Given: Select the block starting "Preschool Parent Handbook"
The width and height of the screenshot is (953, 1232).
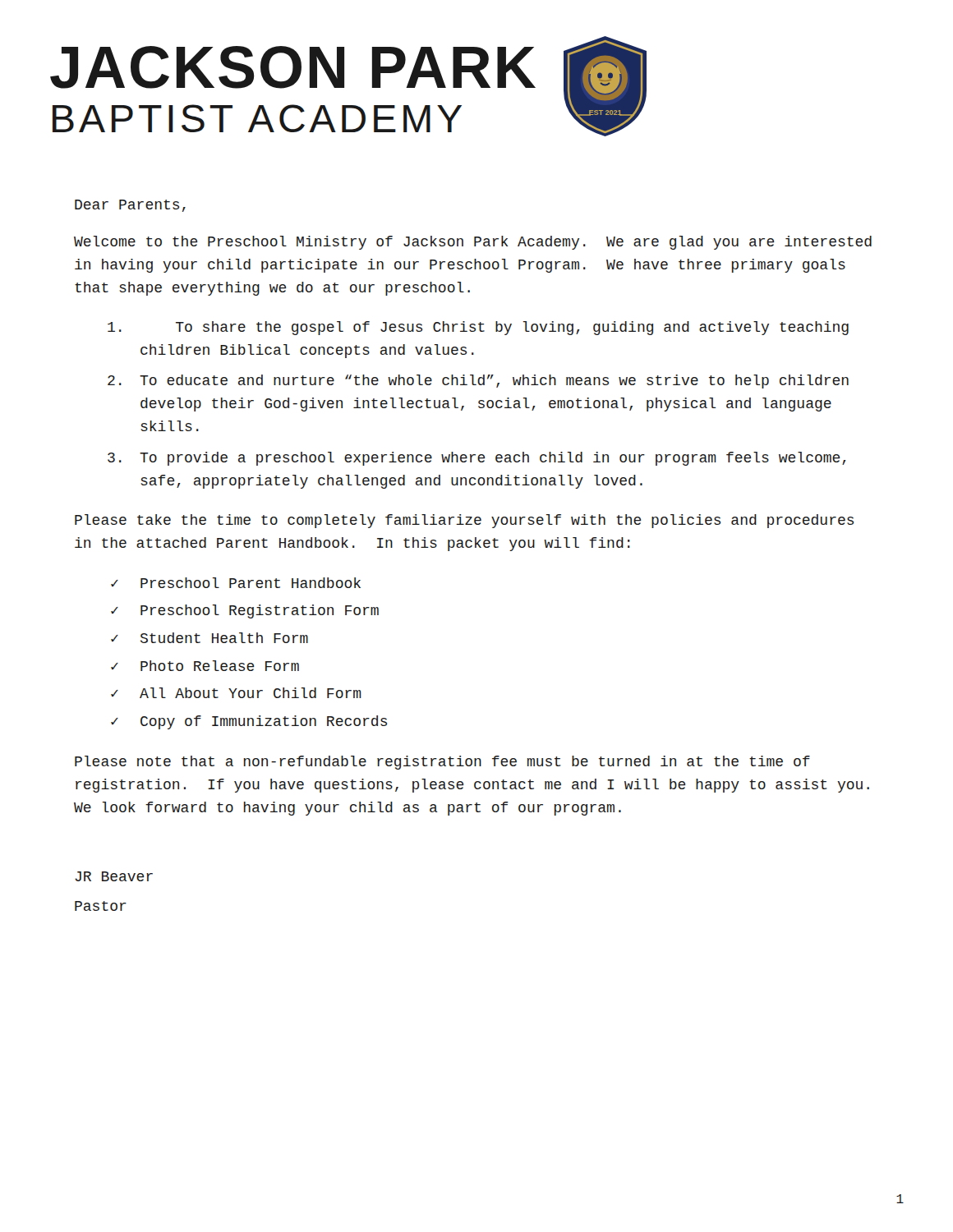Looking at the screenshot, I should pos(251,584).
